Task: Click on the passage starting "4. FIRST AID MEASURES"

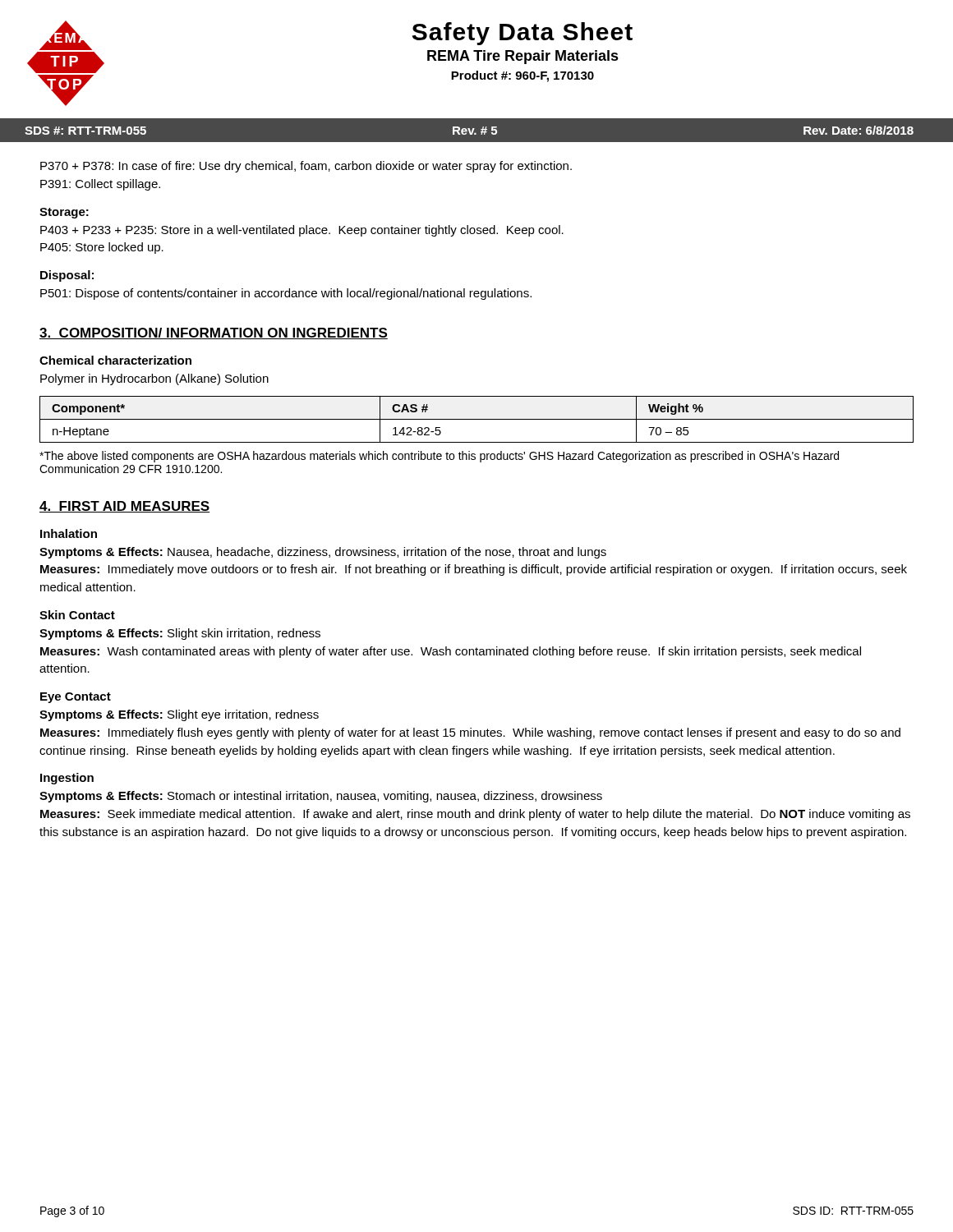Action: click(125, 506)
